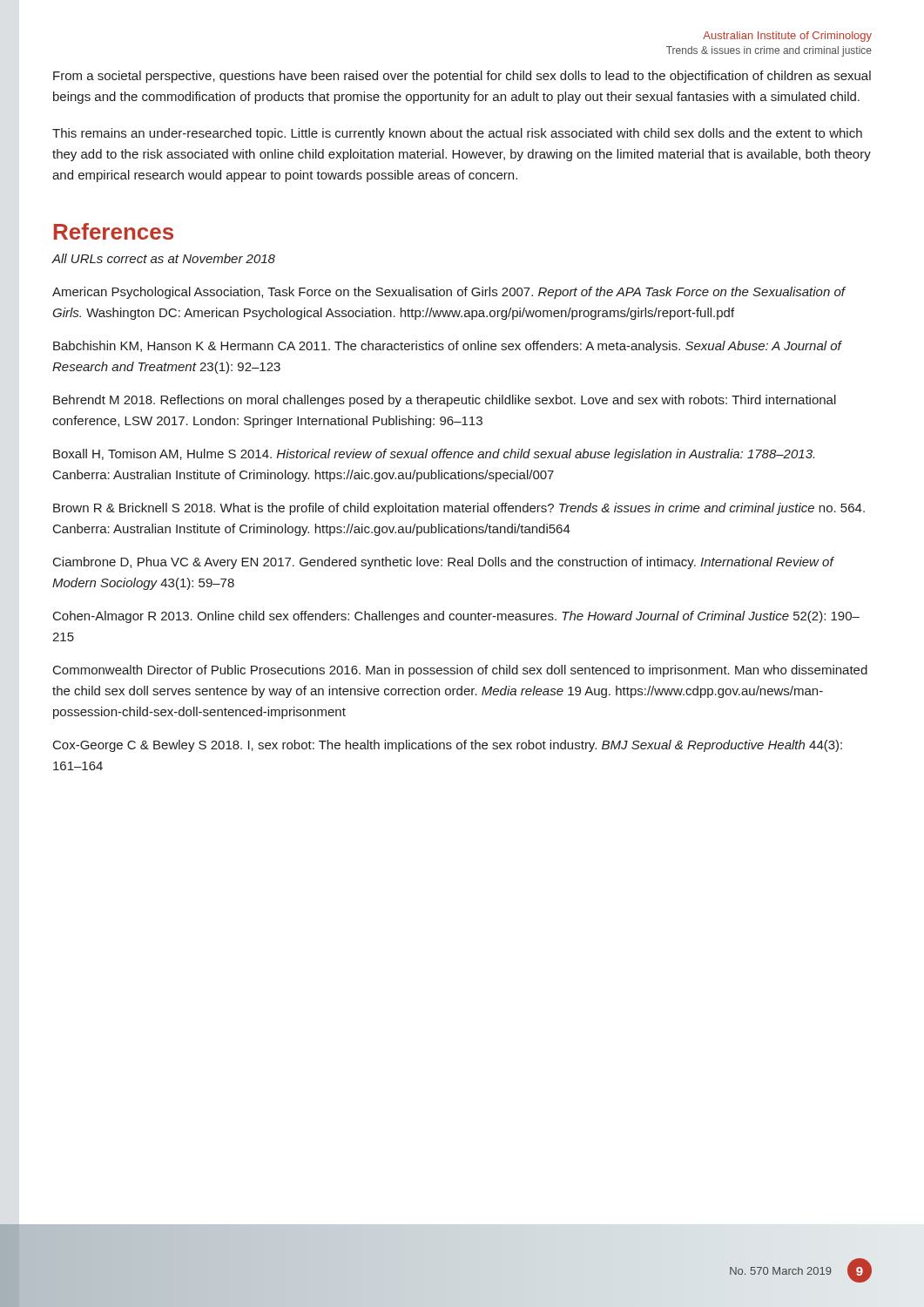Find the passage starting "Commonwealth Director of Public"
This screenshot has height=1307, width=924.
(460, 691)
